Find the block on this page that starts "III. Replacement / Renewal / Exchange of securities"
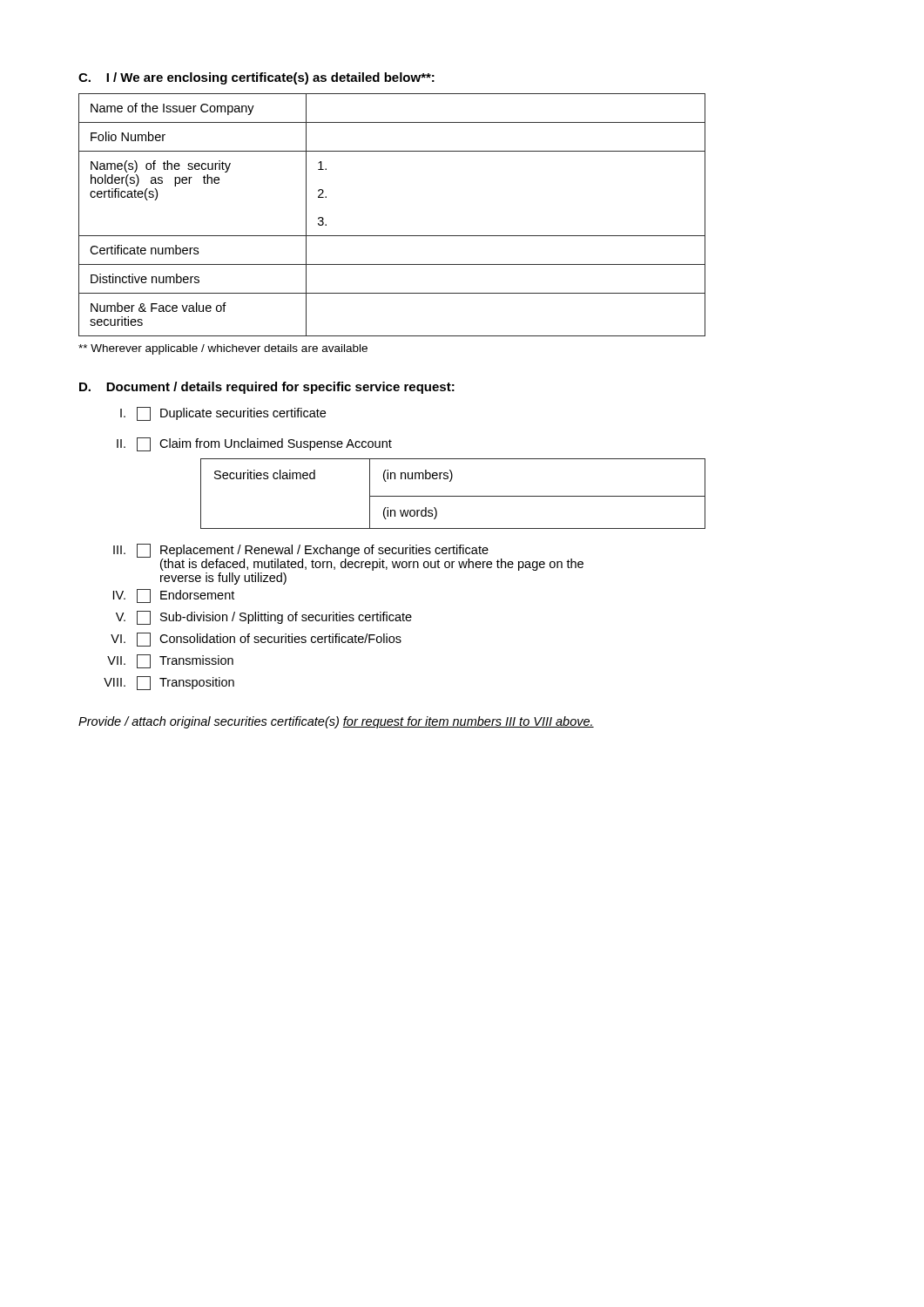The width and height of the screenshot is (924, 1307). point(462,564)
